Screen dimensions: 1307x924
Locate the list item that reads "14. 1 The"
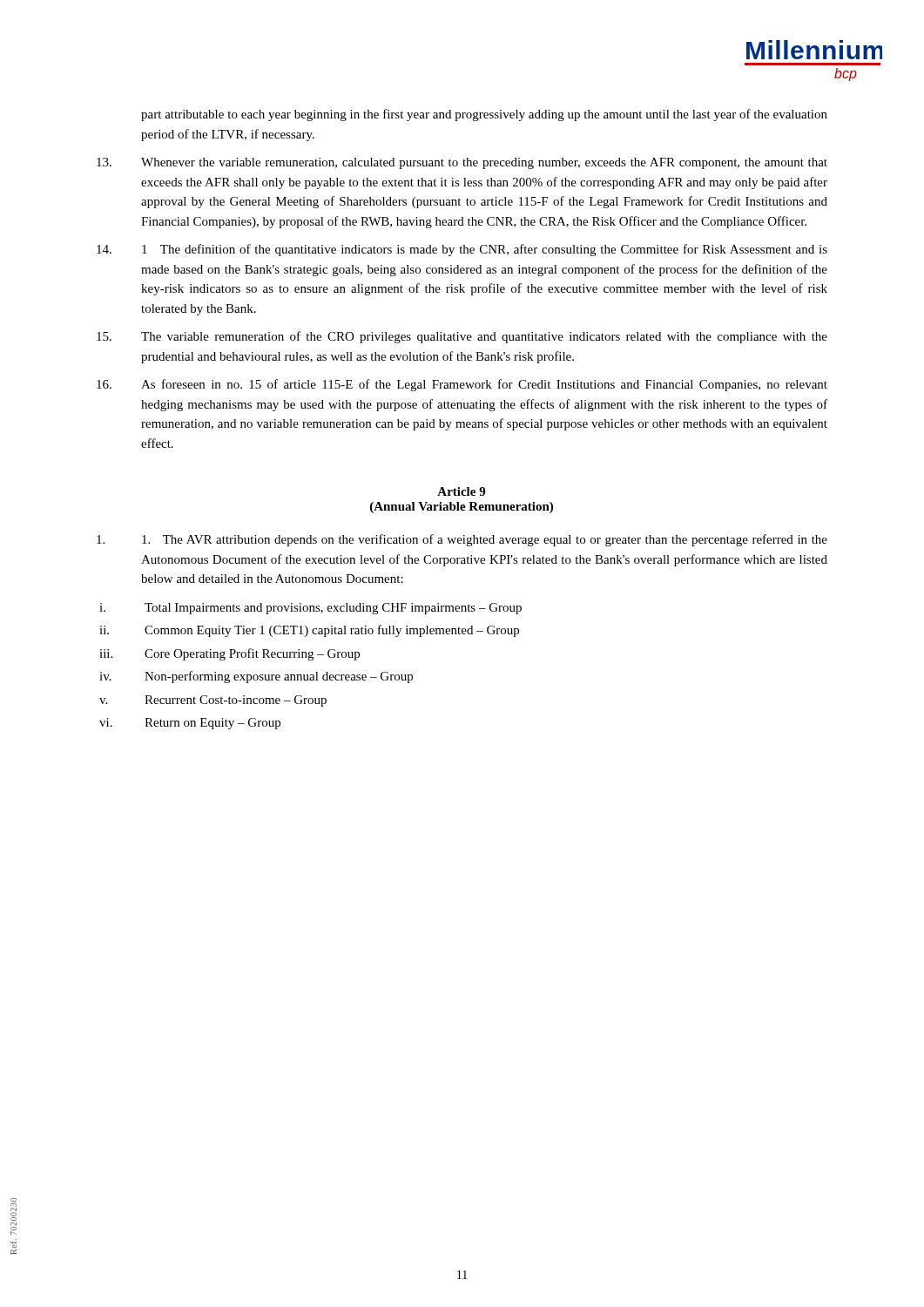click(x=462, y=279)
